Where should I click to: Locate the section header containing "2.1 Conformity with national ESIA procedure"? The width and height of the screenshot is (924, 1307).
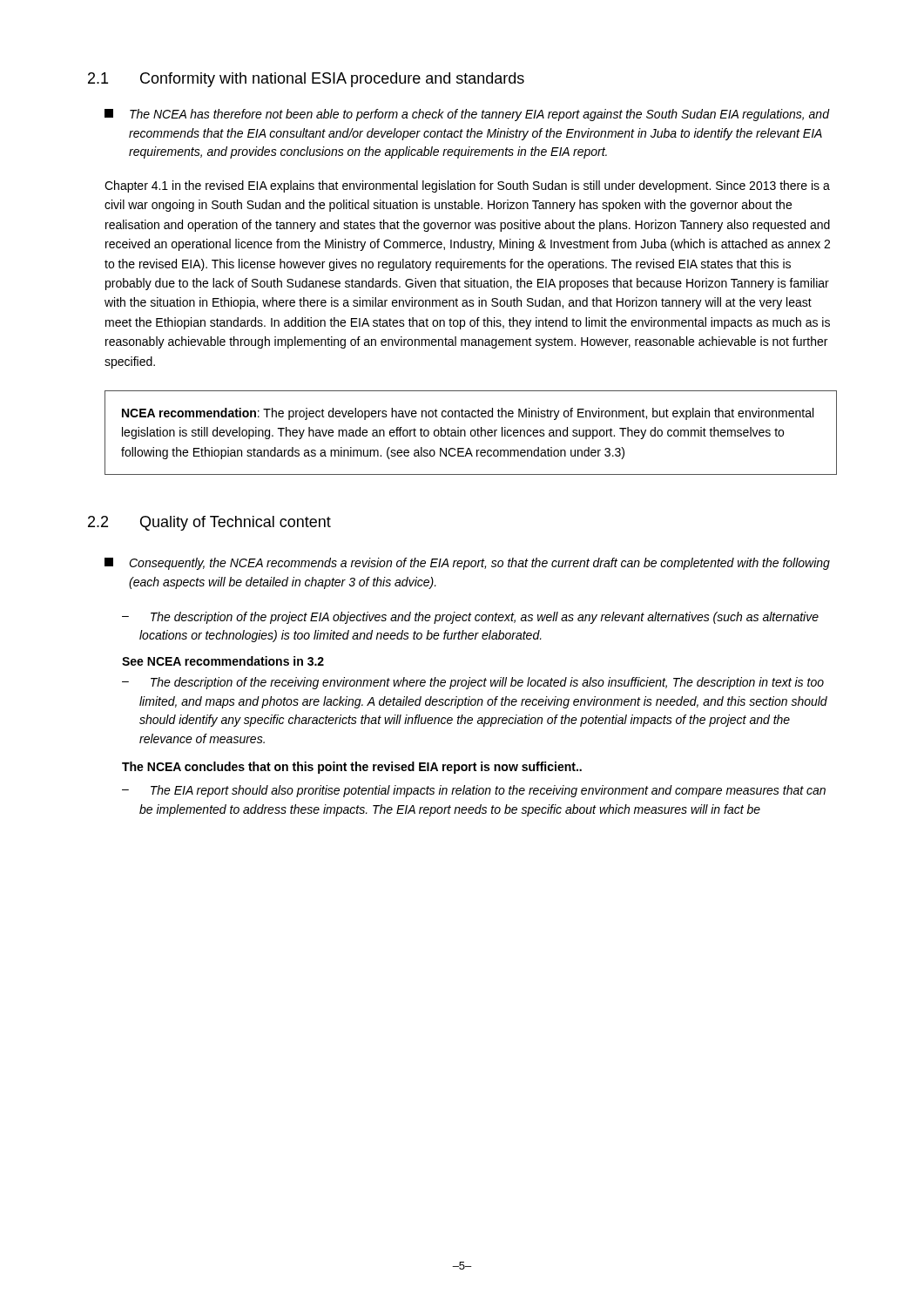click(306, 79)
